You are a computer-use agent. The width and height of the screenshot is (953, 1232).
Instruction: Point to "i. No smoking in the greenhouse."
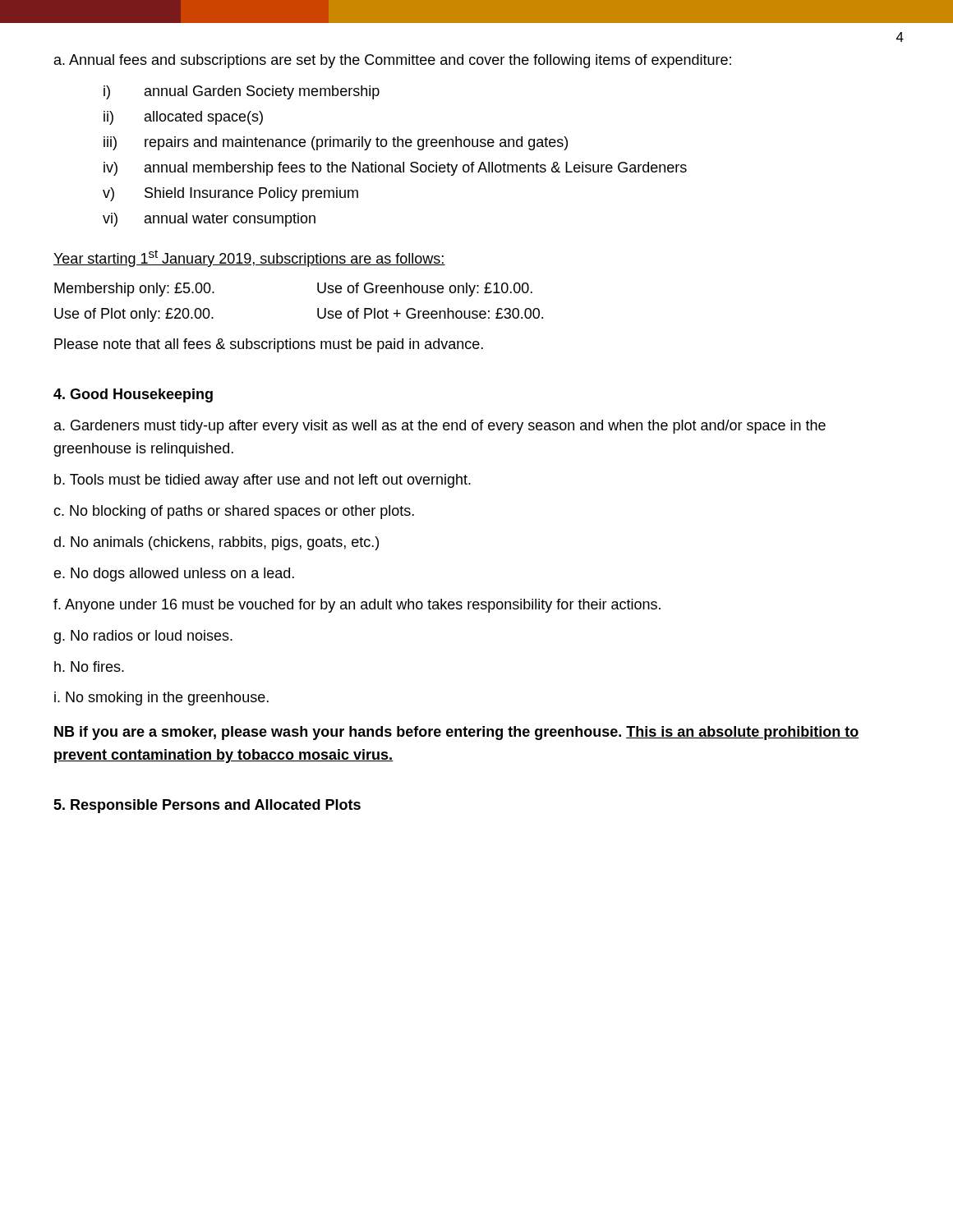tap(161, 698)
